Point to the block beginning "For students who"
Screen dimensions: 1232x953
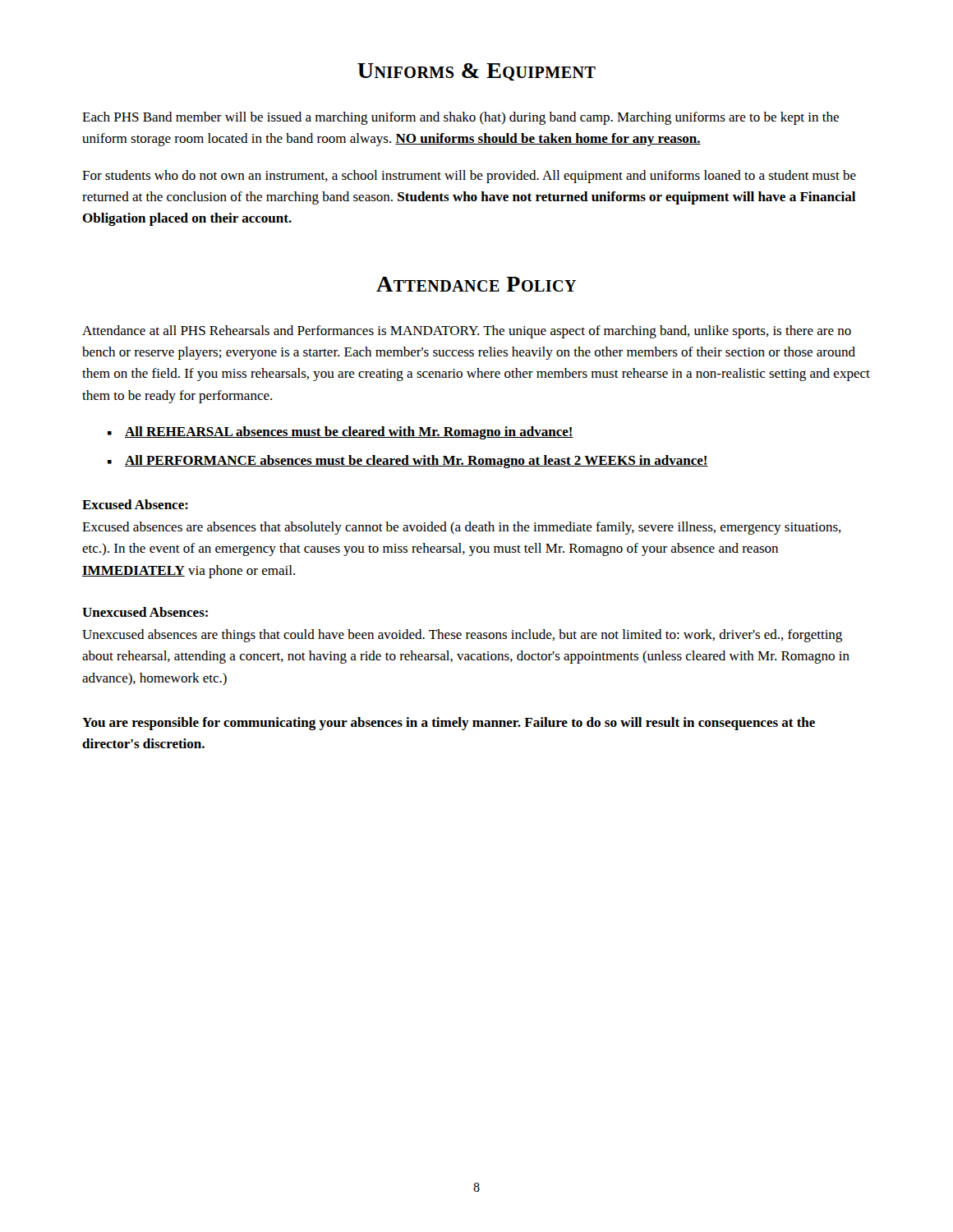click(476, 197)
